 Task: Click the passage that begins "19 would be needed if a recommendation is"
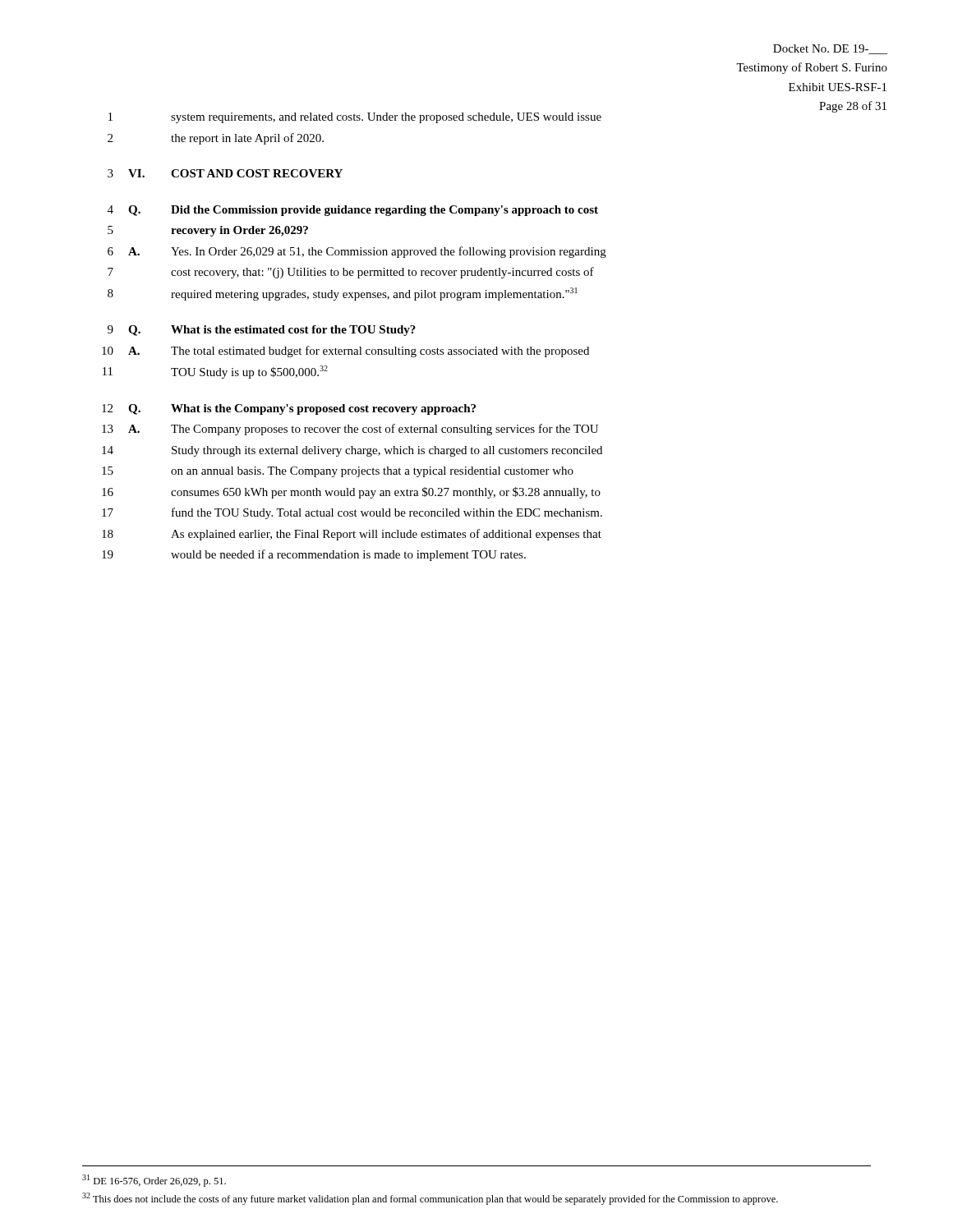click(476, 555)
